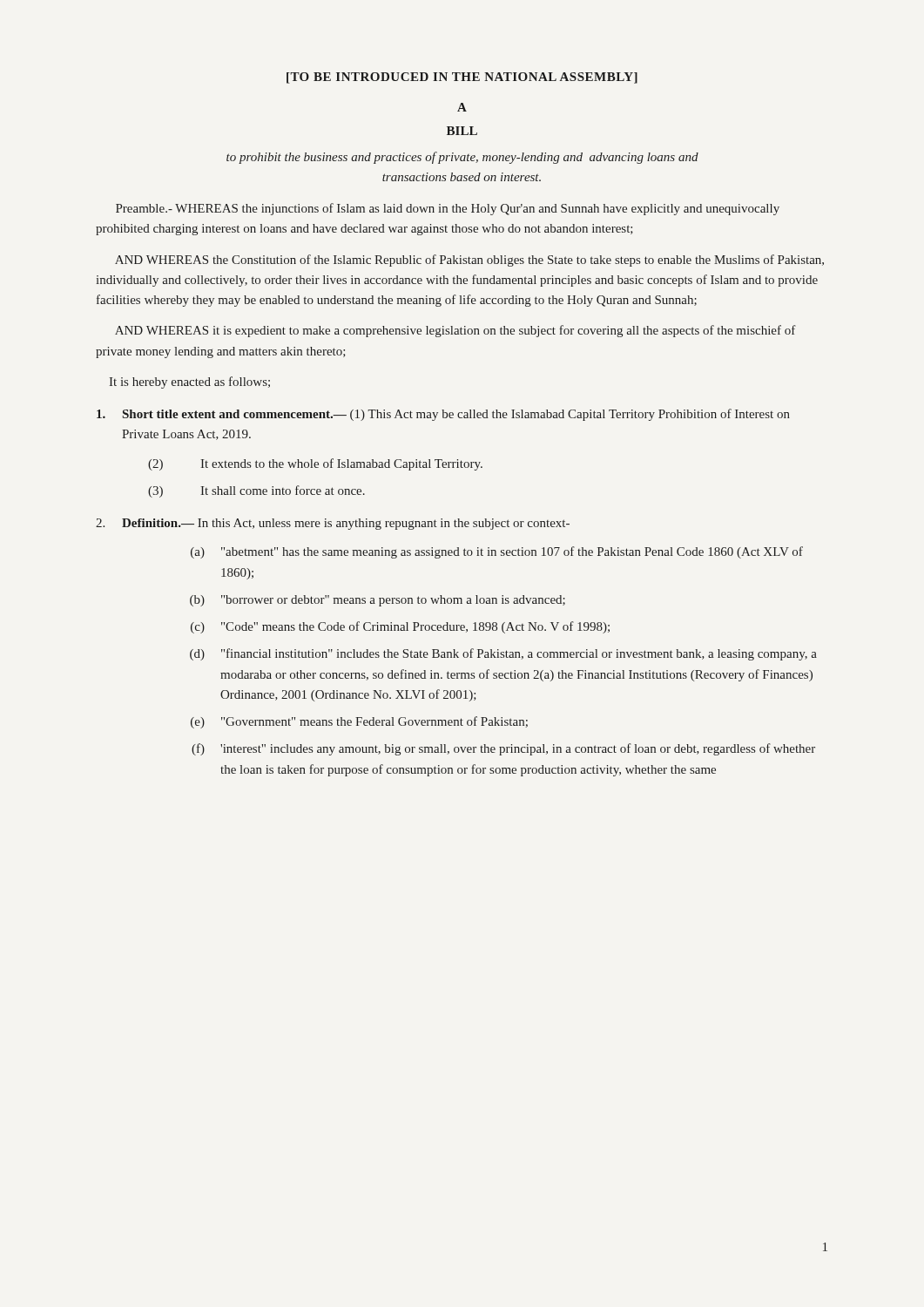The height and width of the screenshot is (1307, 924).
Task: Select the title that reads "to prohibit the"
Action: tap(462, 167)
